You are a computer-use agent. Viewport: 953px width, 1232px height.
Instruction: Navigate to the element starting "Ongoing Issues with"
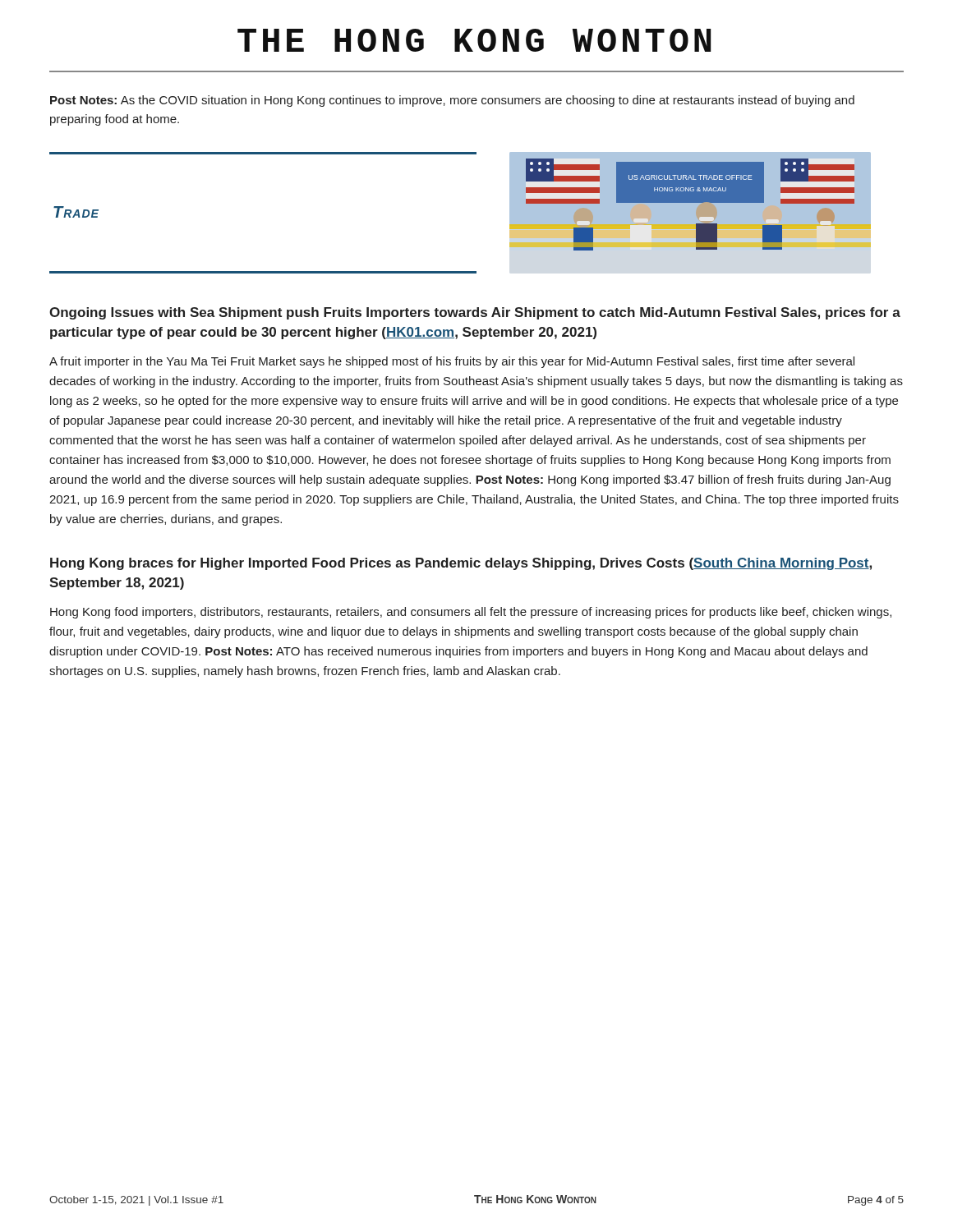[475, 322]
